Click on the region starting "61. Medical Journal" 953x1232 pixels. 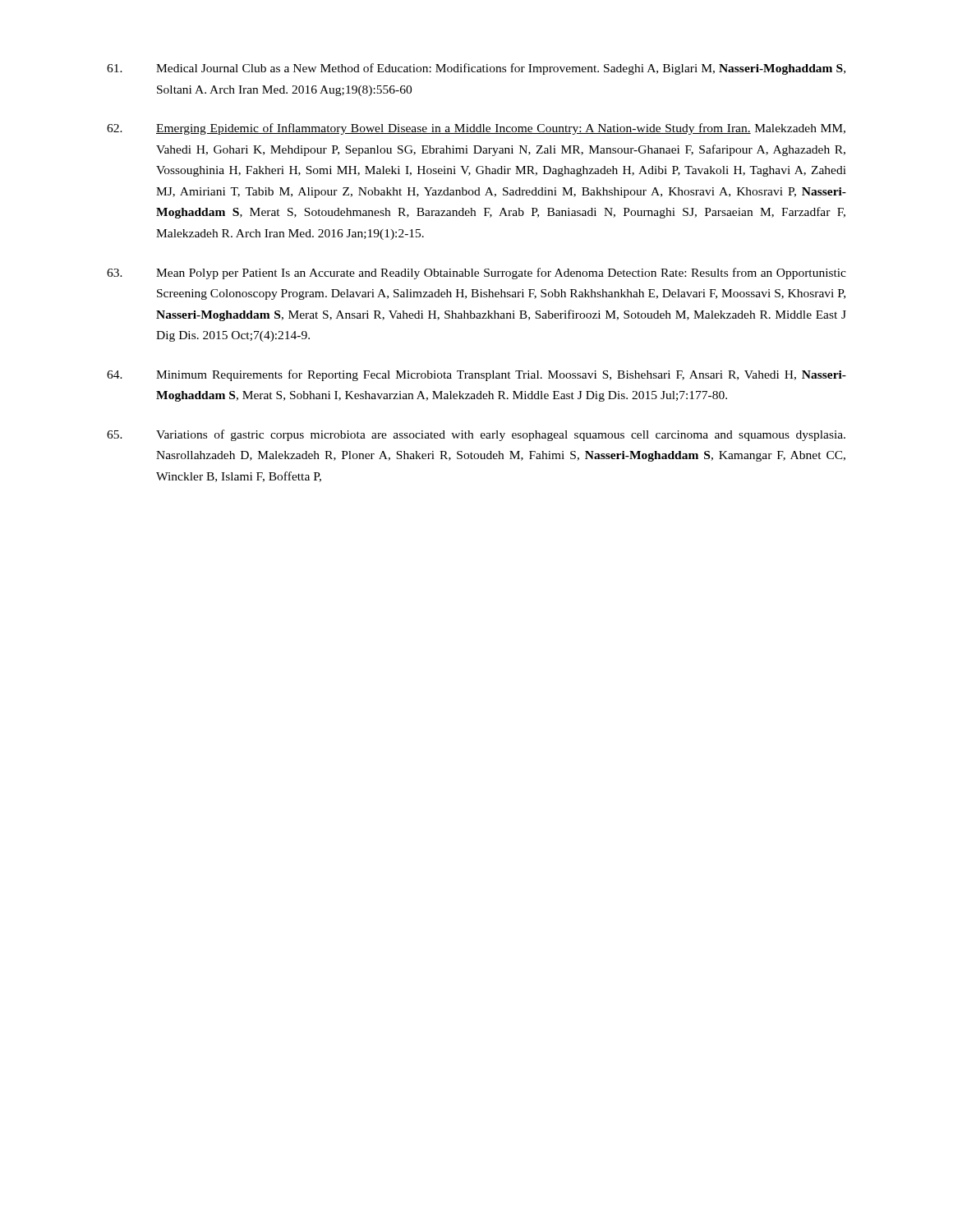pyautogui.click(x=476, y=79)
